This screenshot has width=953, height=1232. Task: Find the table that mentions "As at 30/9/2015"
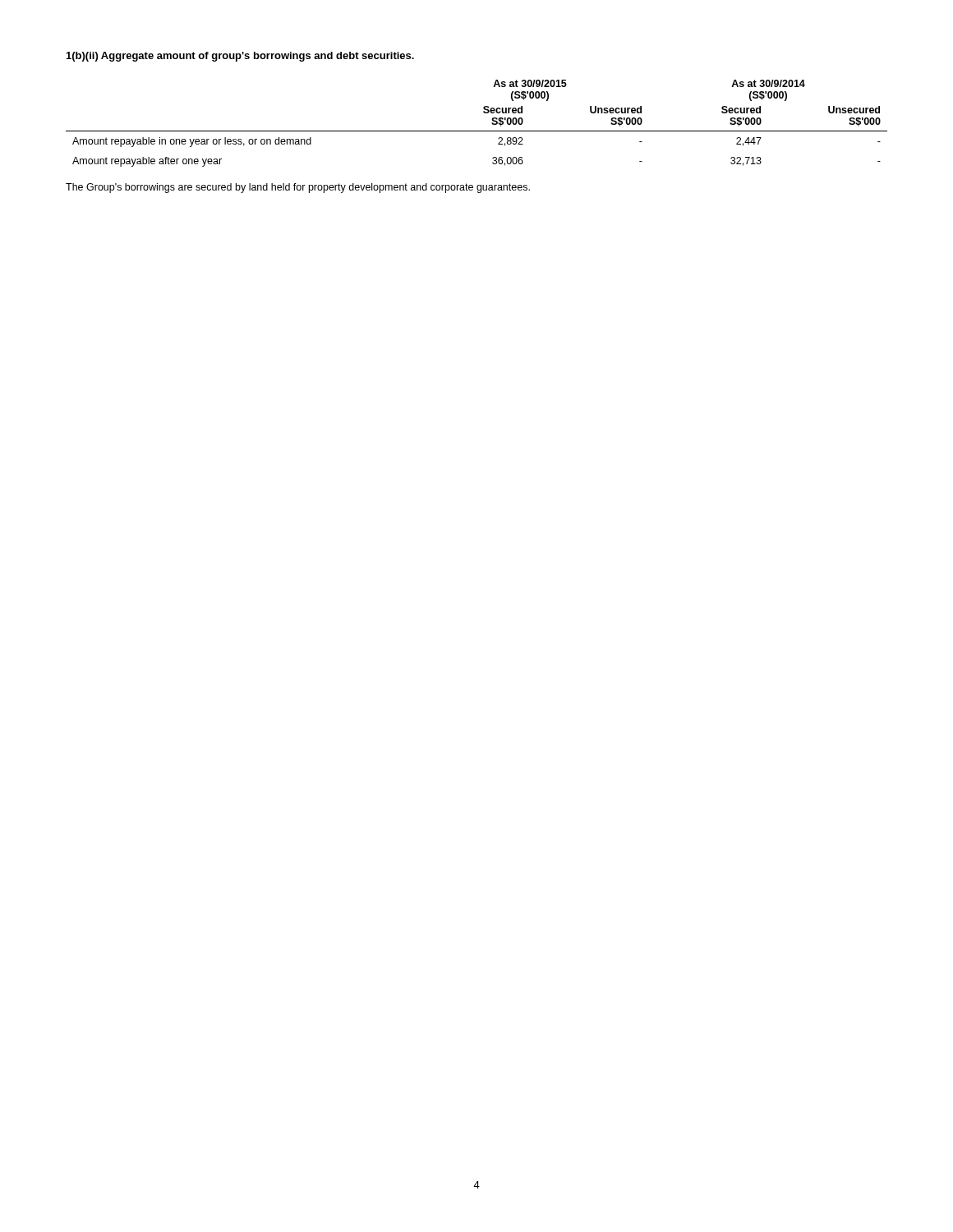[476, 123]
